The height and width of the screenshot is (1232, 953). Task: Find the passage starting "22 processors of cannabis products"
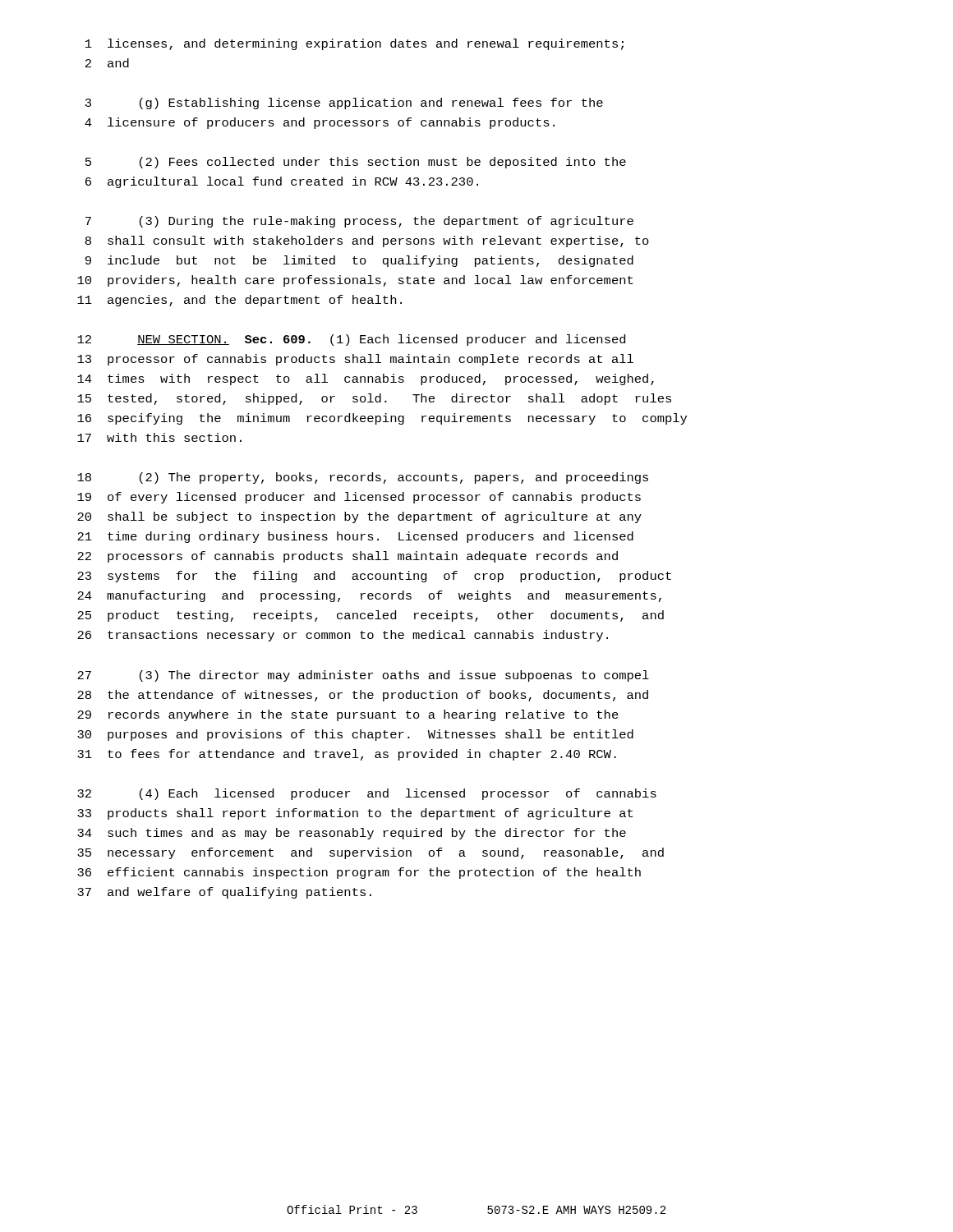tap(476, 557)
